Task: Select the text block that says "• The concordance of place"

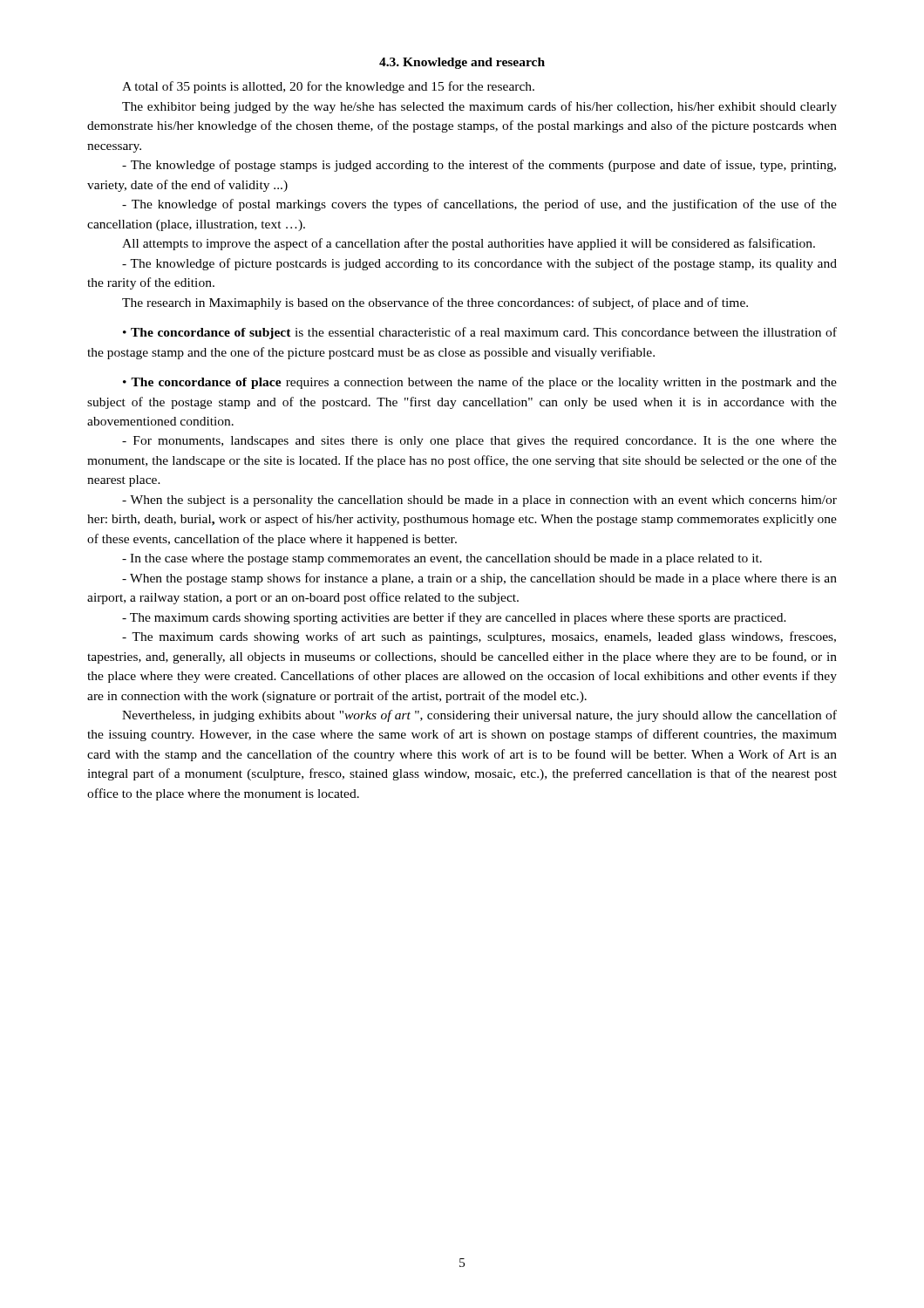Action: (x=462, y=588)
